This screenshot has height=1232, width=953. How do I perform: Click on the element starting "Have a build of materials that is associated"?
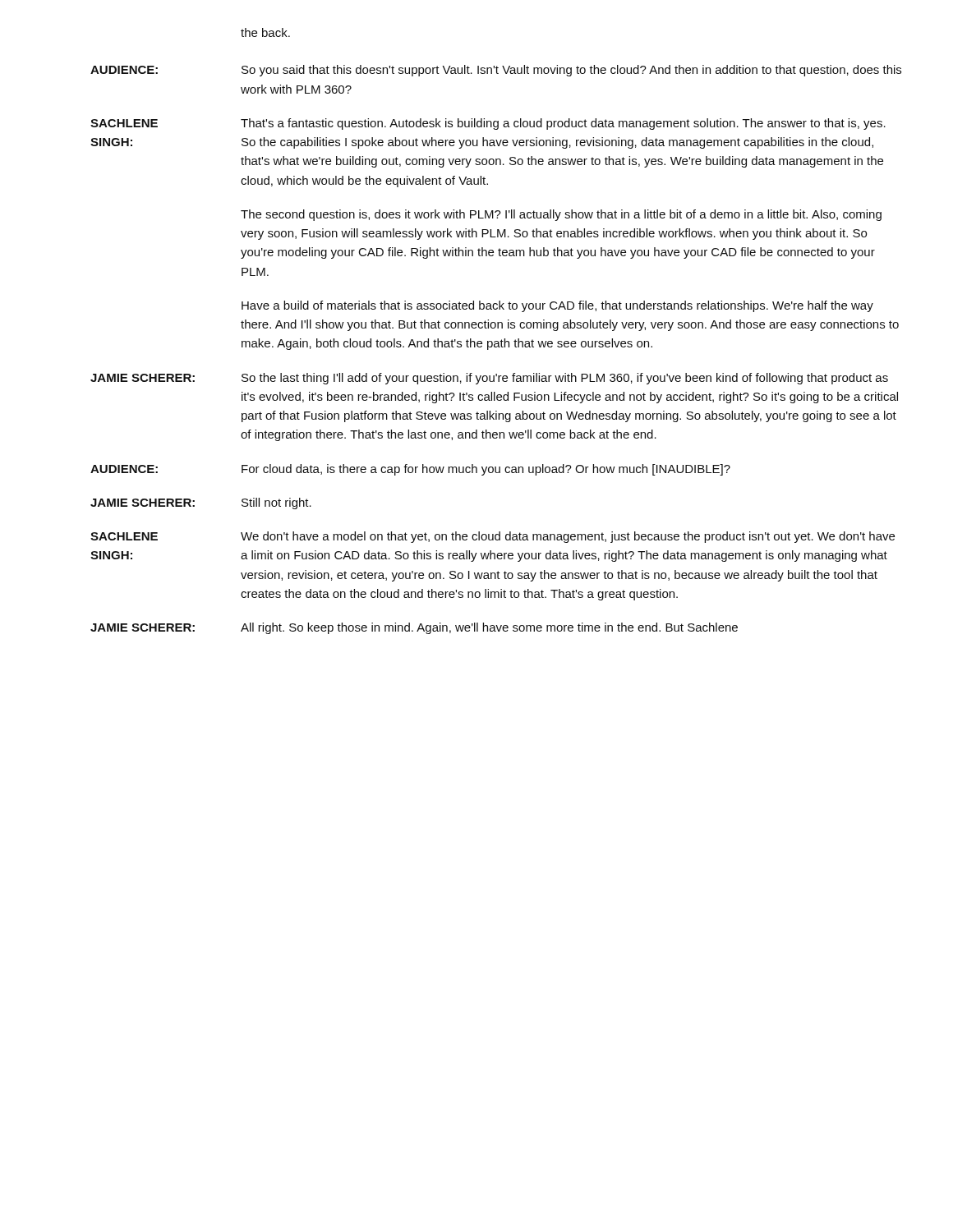tap(572, 324)
